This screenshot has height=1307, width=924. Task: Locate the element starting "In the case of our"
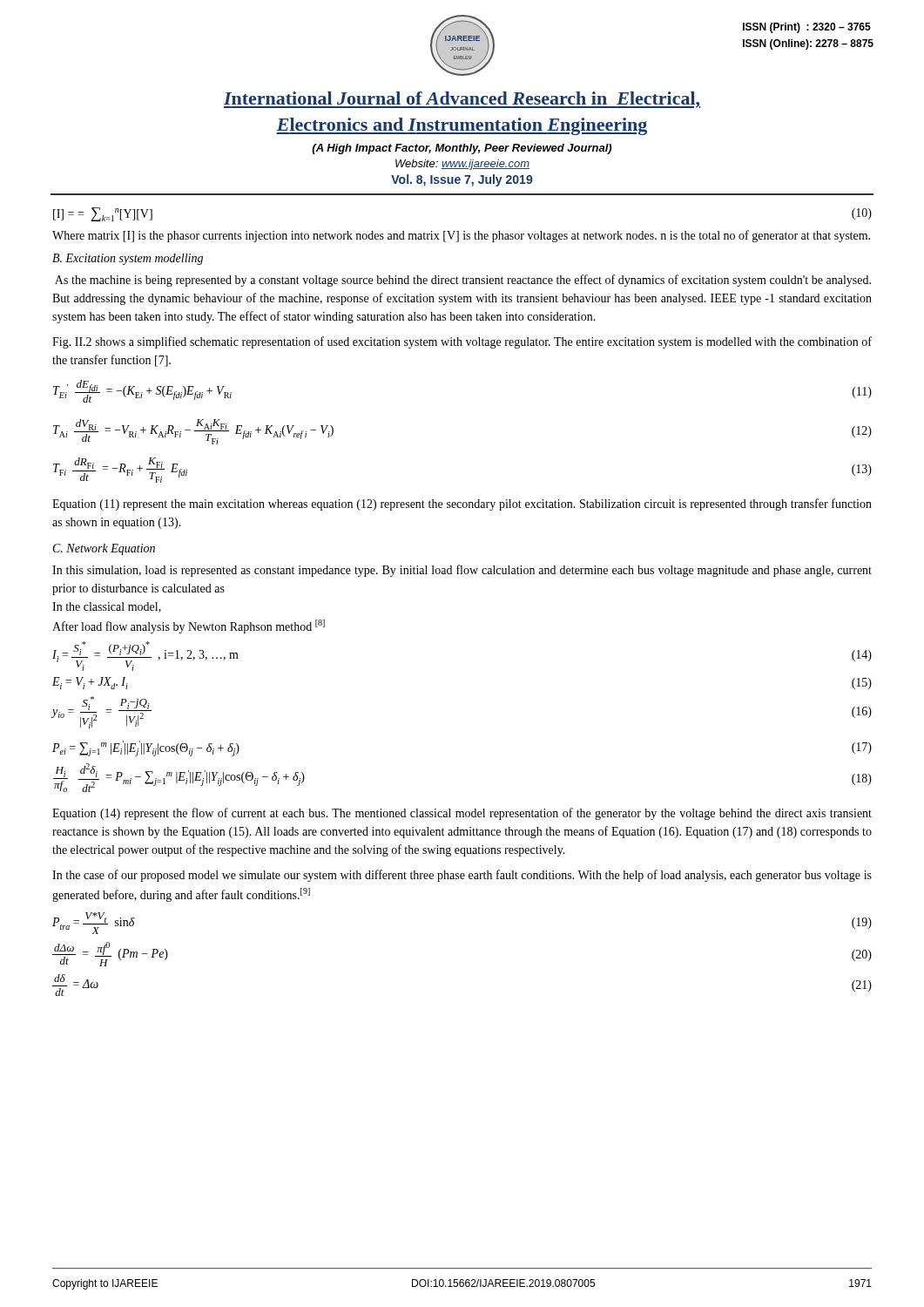coord(462,885)
